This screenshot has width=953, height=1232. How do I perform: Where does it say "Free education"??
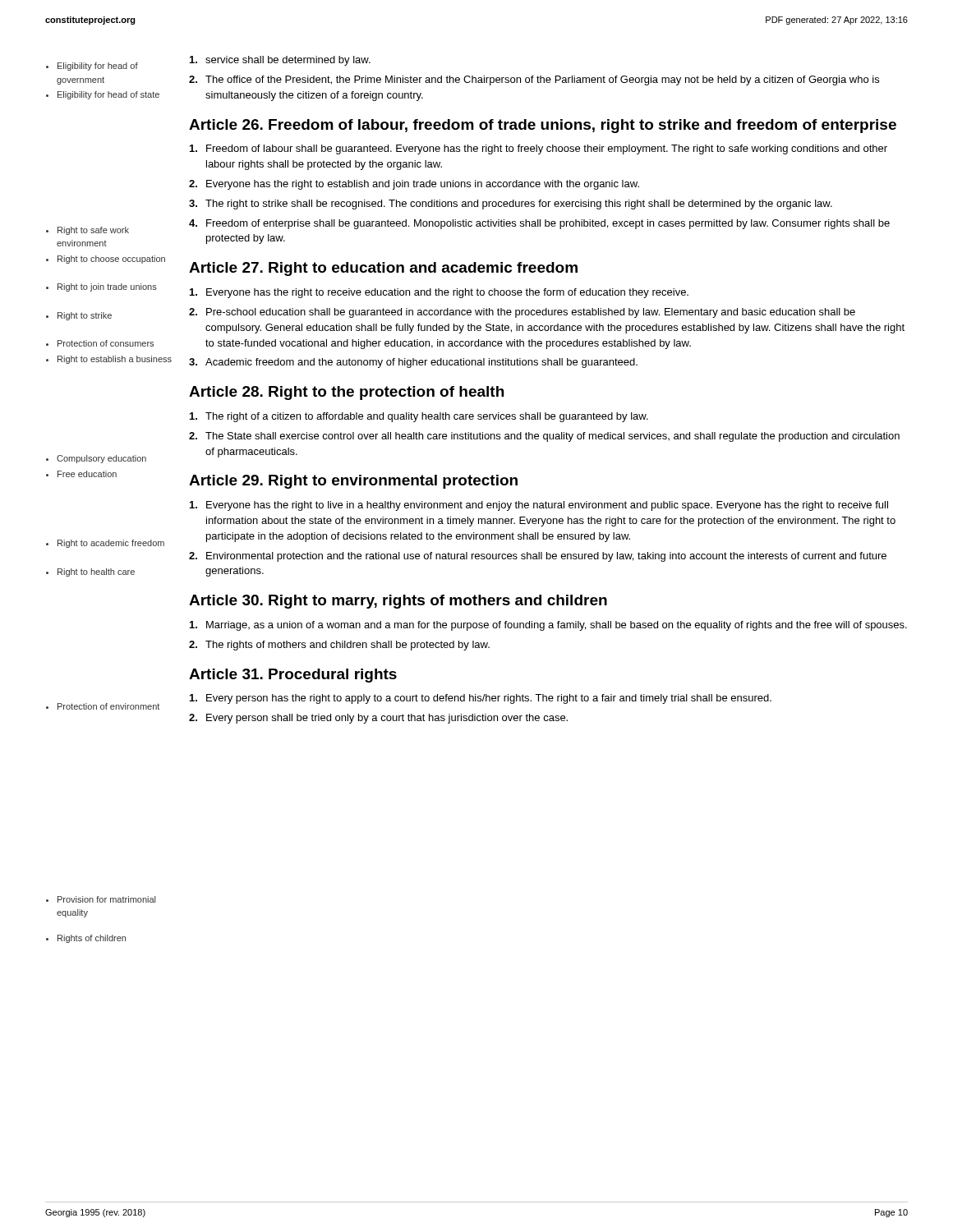pos(87,473)
